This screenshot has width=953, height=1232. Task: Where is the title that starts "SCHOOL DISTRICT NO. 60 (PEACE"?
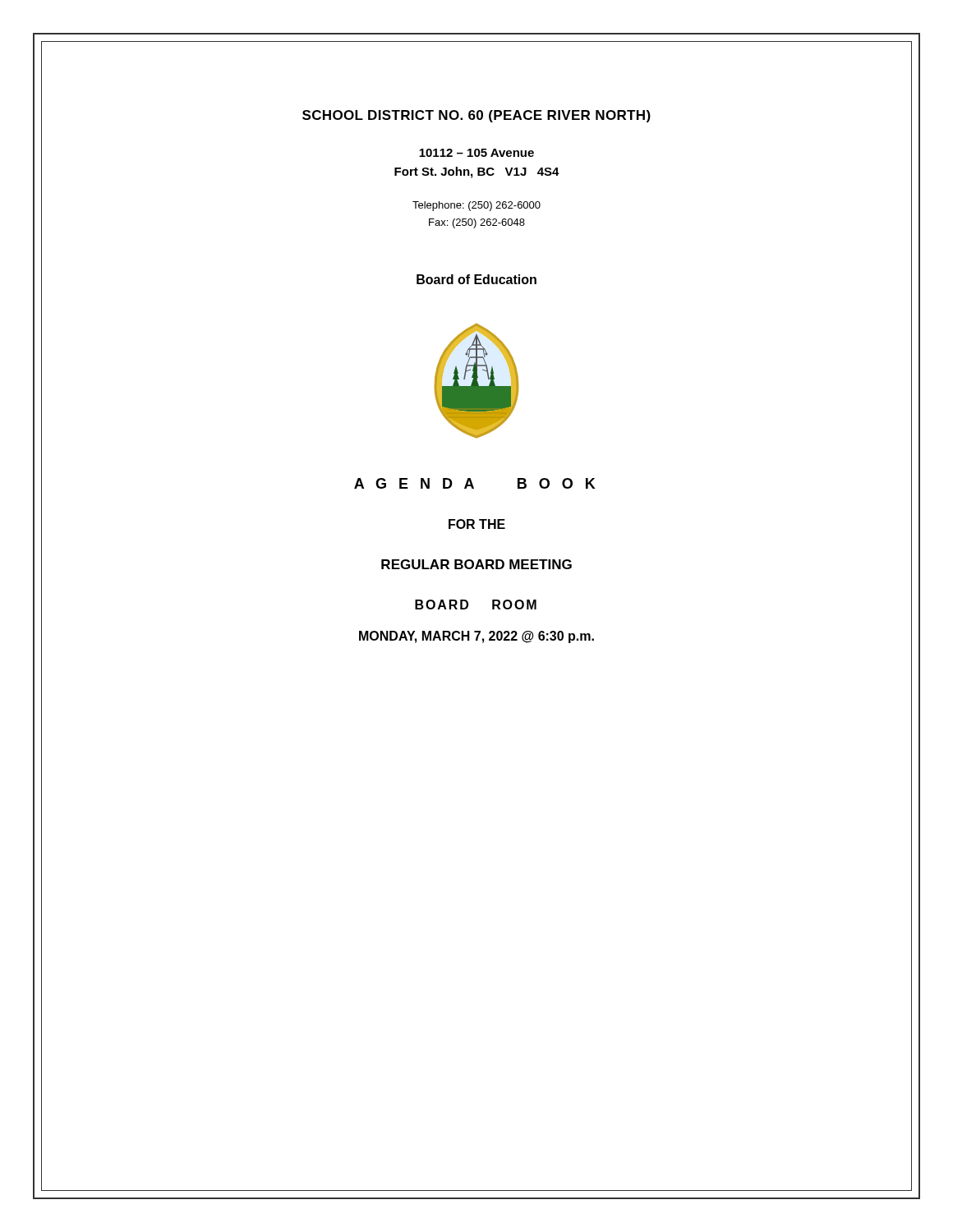(x=476, y=115)
